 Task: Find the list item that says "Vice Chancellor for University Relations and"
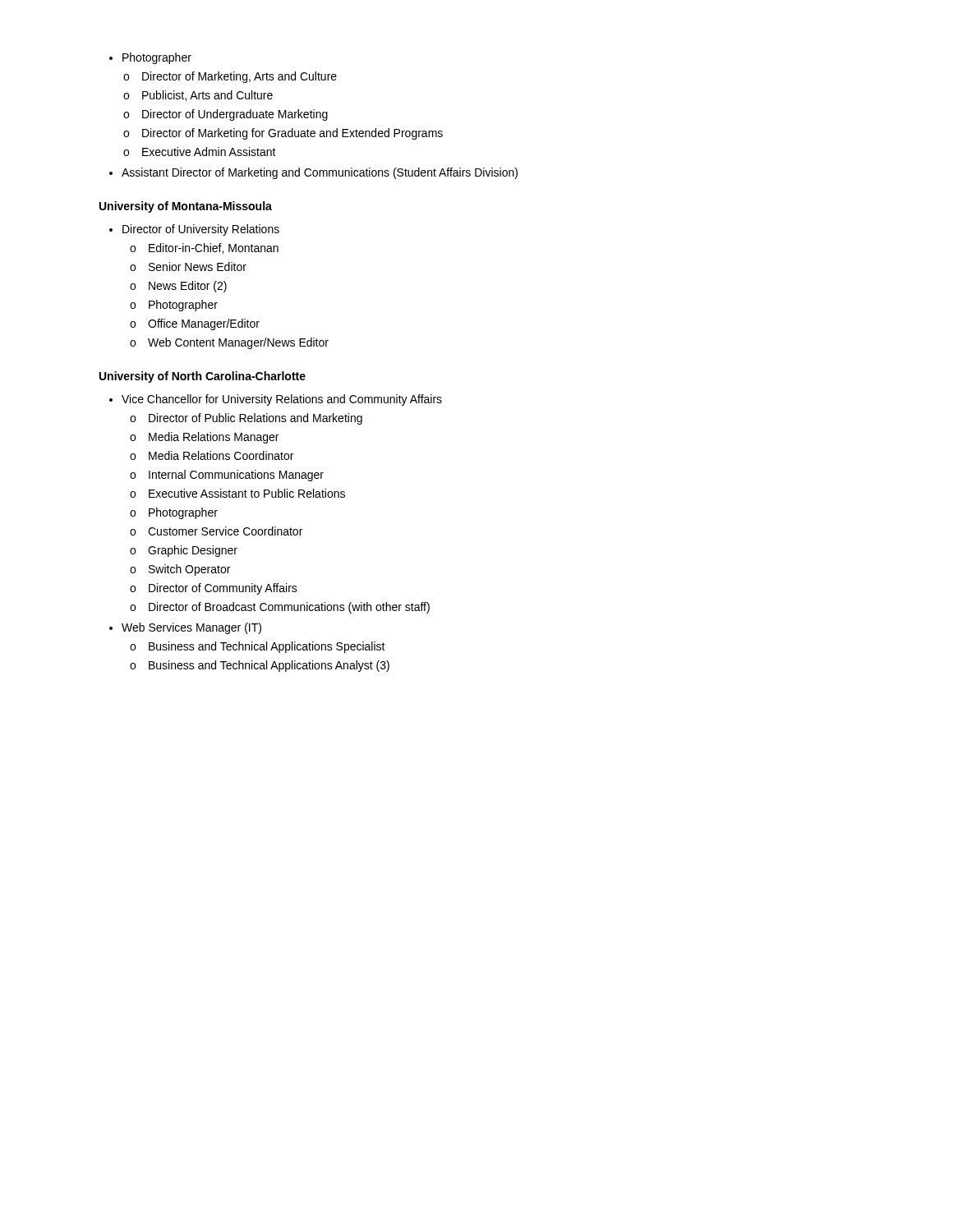276,400
